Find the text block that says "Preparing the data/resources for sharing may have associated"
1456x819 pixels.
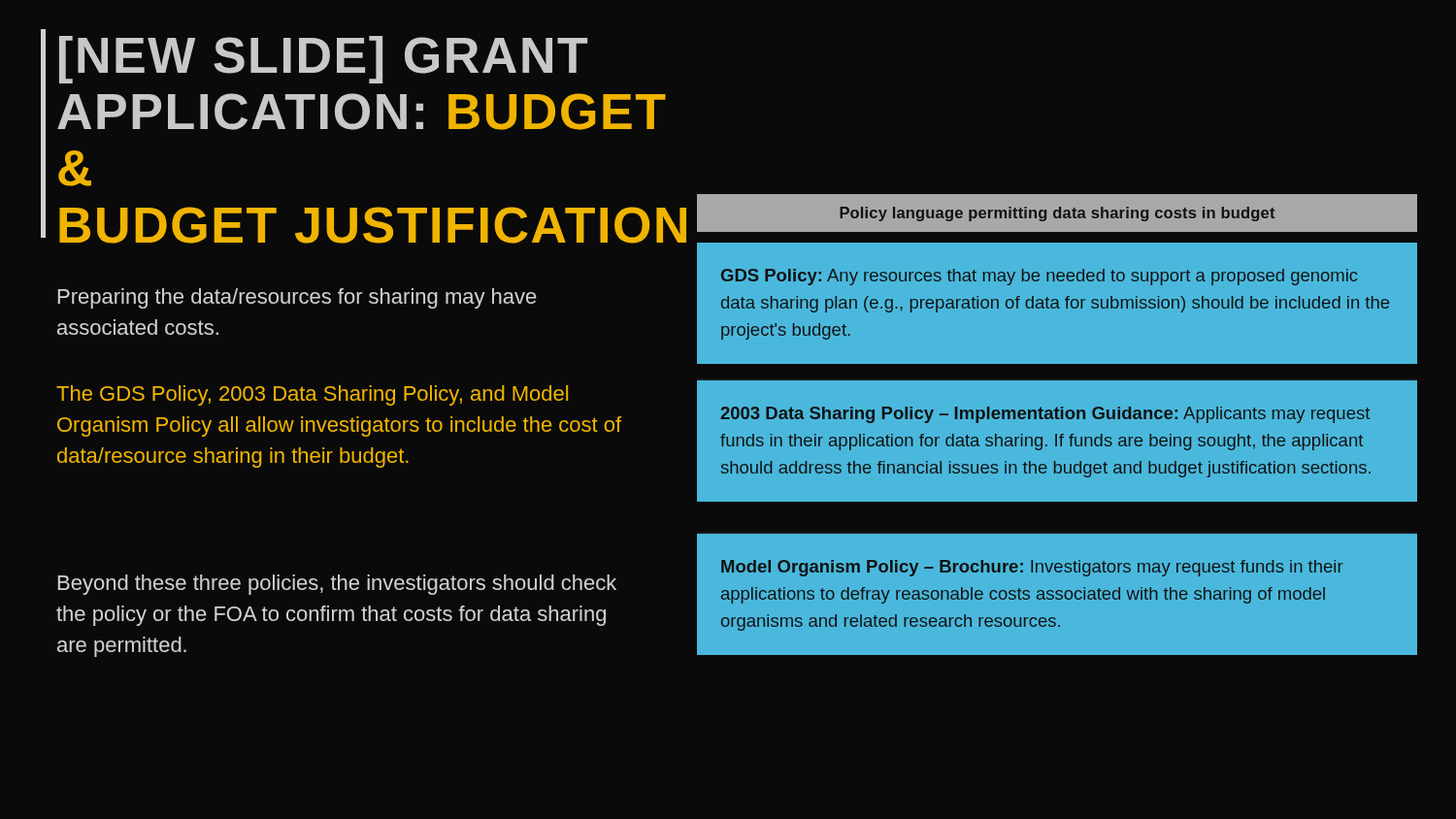tap(343, 312)
